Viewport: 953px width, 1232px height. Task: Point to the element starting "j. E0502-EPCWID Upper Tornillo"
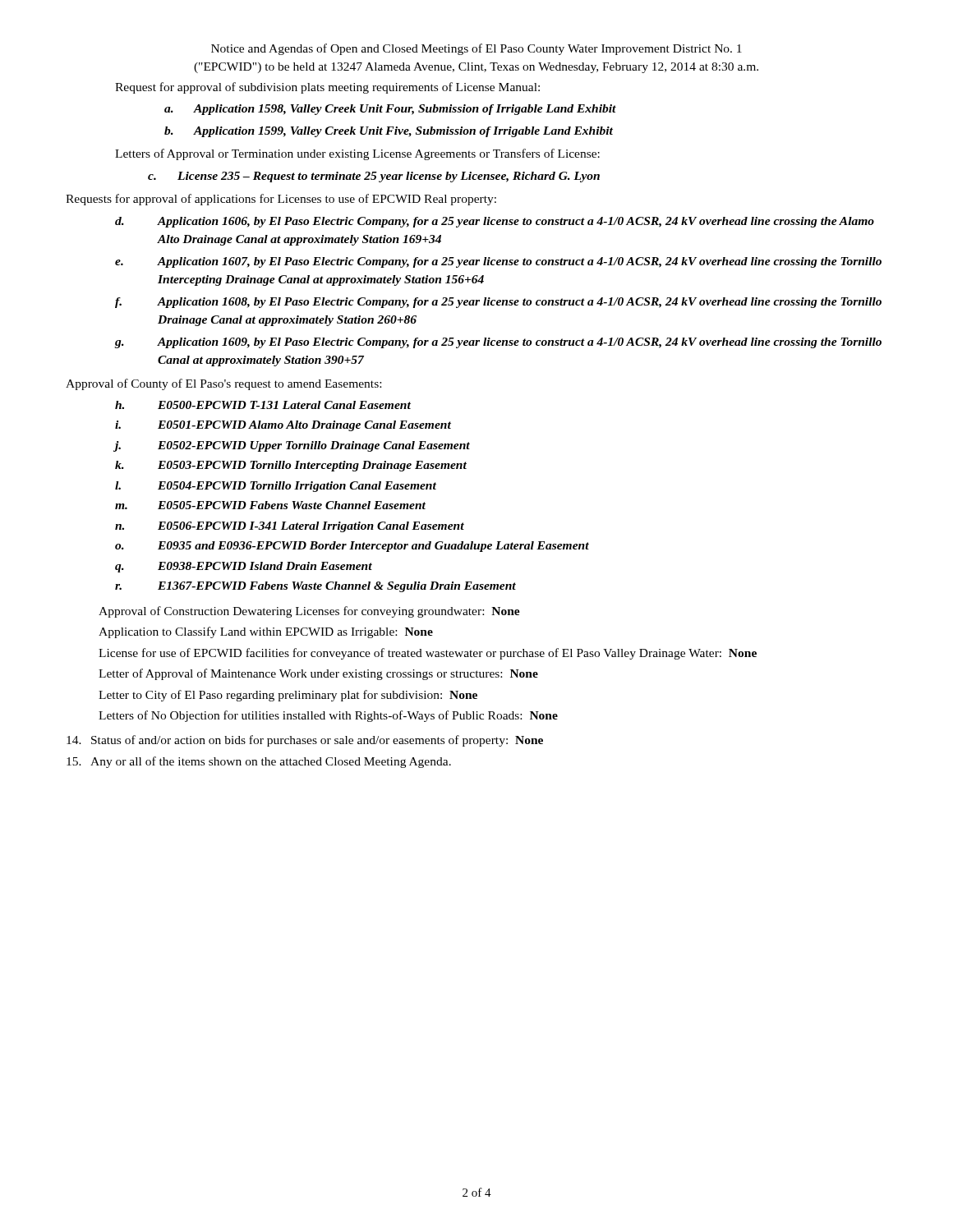tap(292, 446)
